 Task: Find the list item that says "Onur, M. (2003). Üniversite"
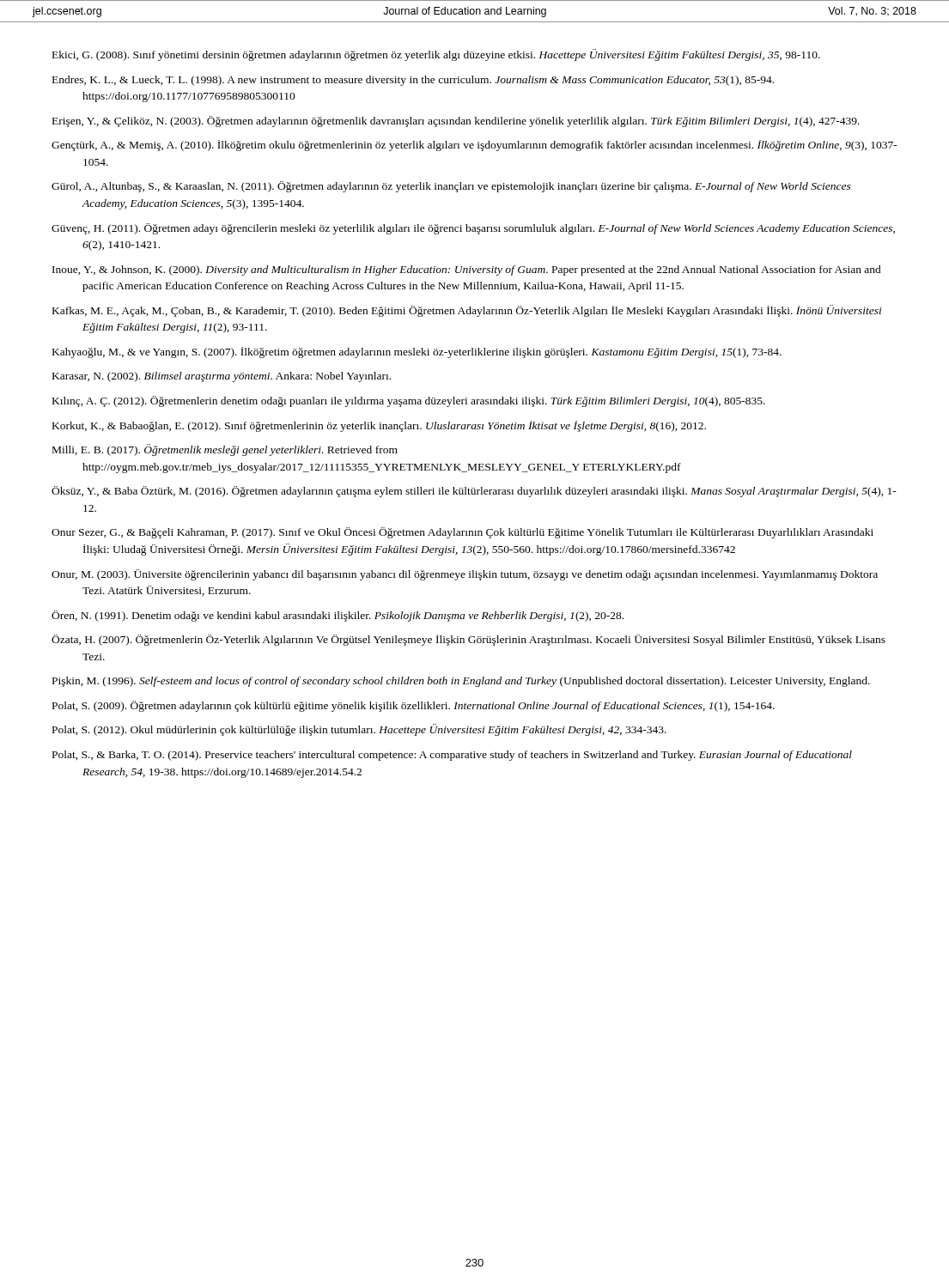pos(474,582)
